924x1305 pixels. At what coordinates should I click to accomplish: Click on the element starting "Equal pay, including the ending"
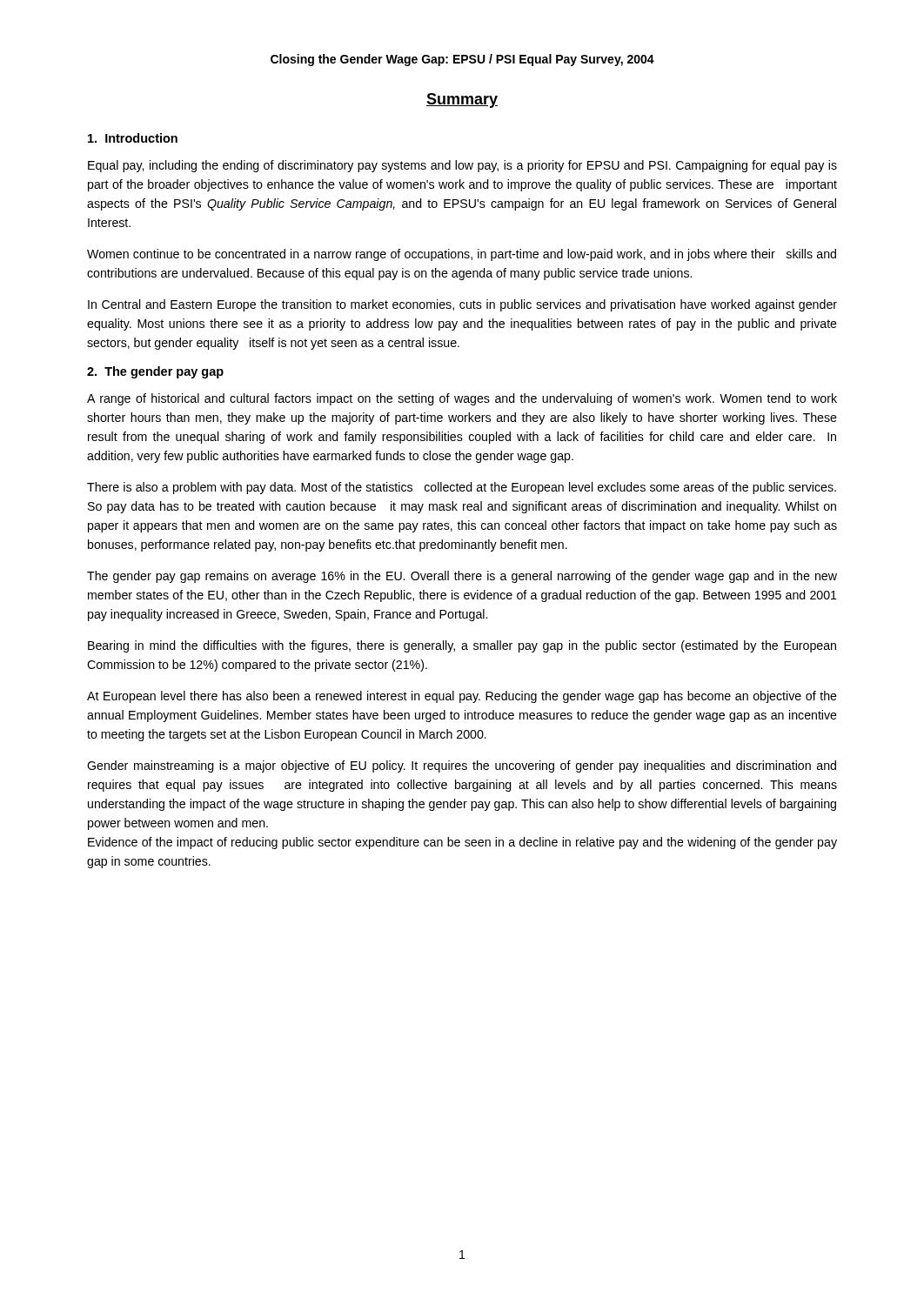pyautogui.click(x=462, y=194)
